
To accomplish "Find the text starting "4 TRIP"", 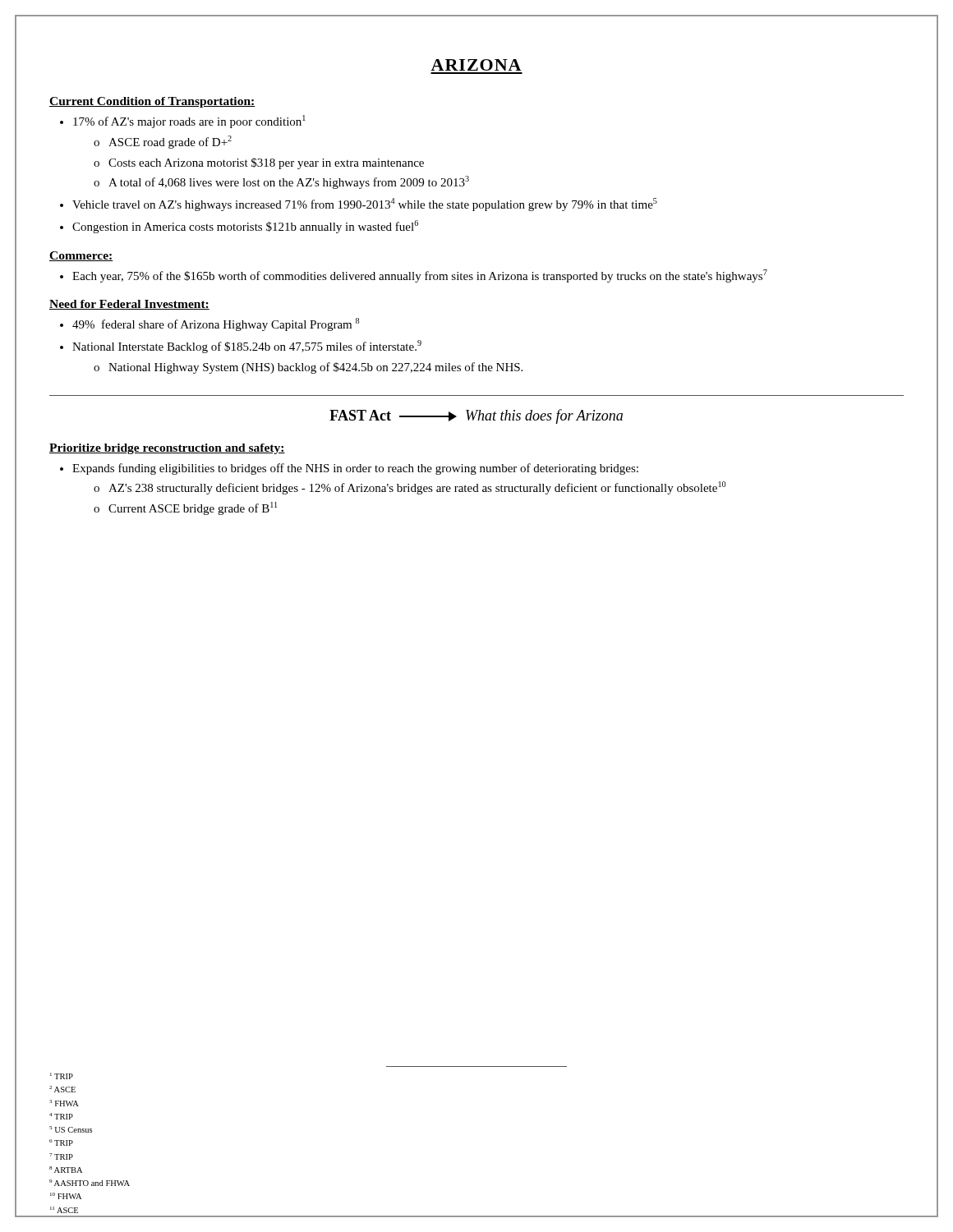I will pyautogui.click(x=61, y=1116).
